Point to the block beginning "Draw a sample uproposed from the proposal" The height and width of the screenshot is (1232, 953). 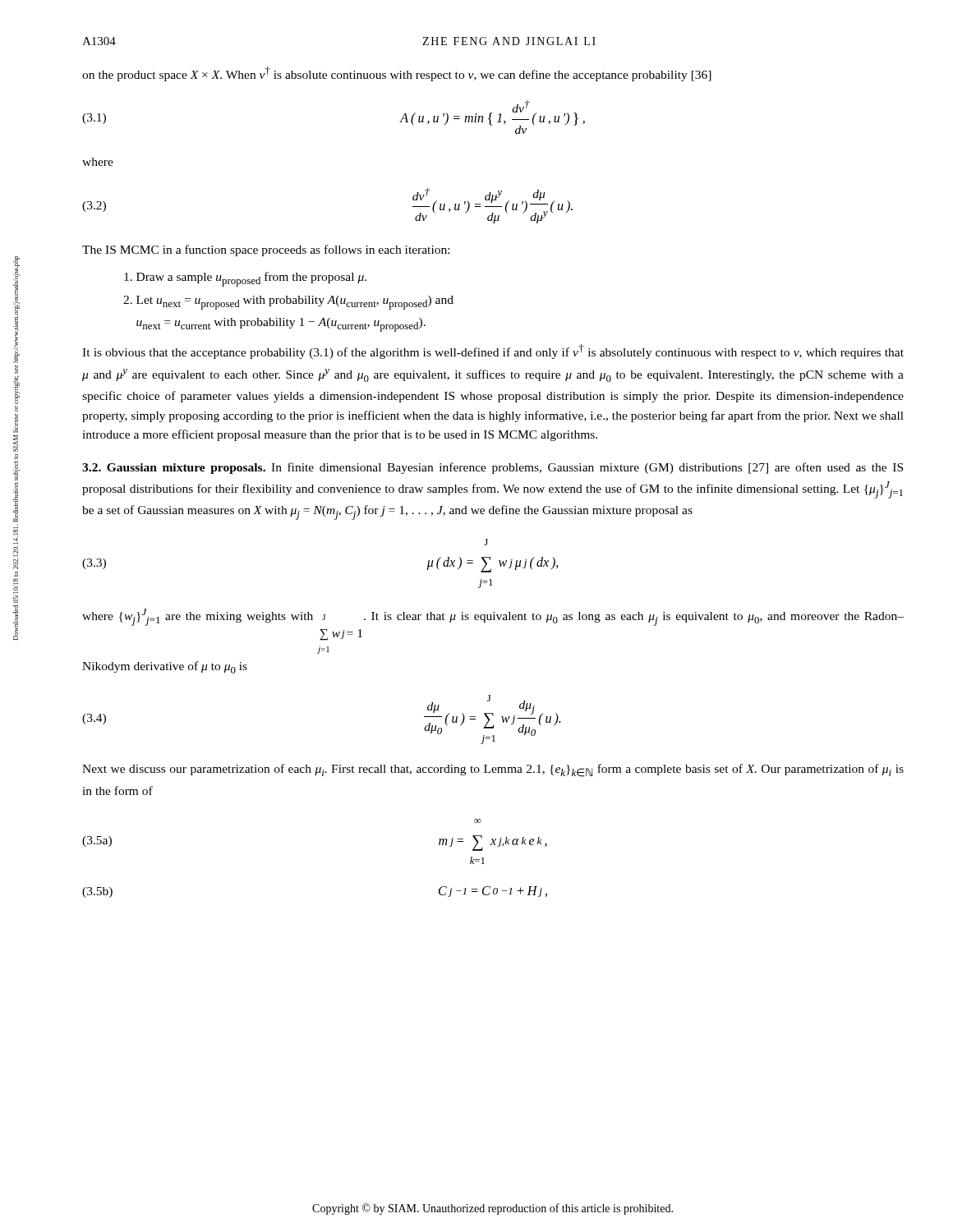pyautogui.click(x=245, y=278)
